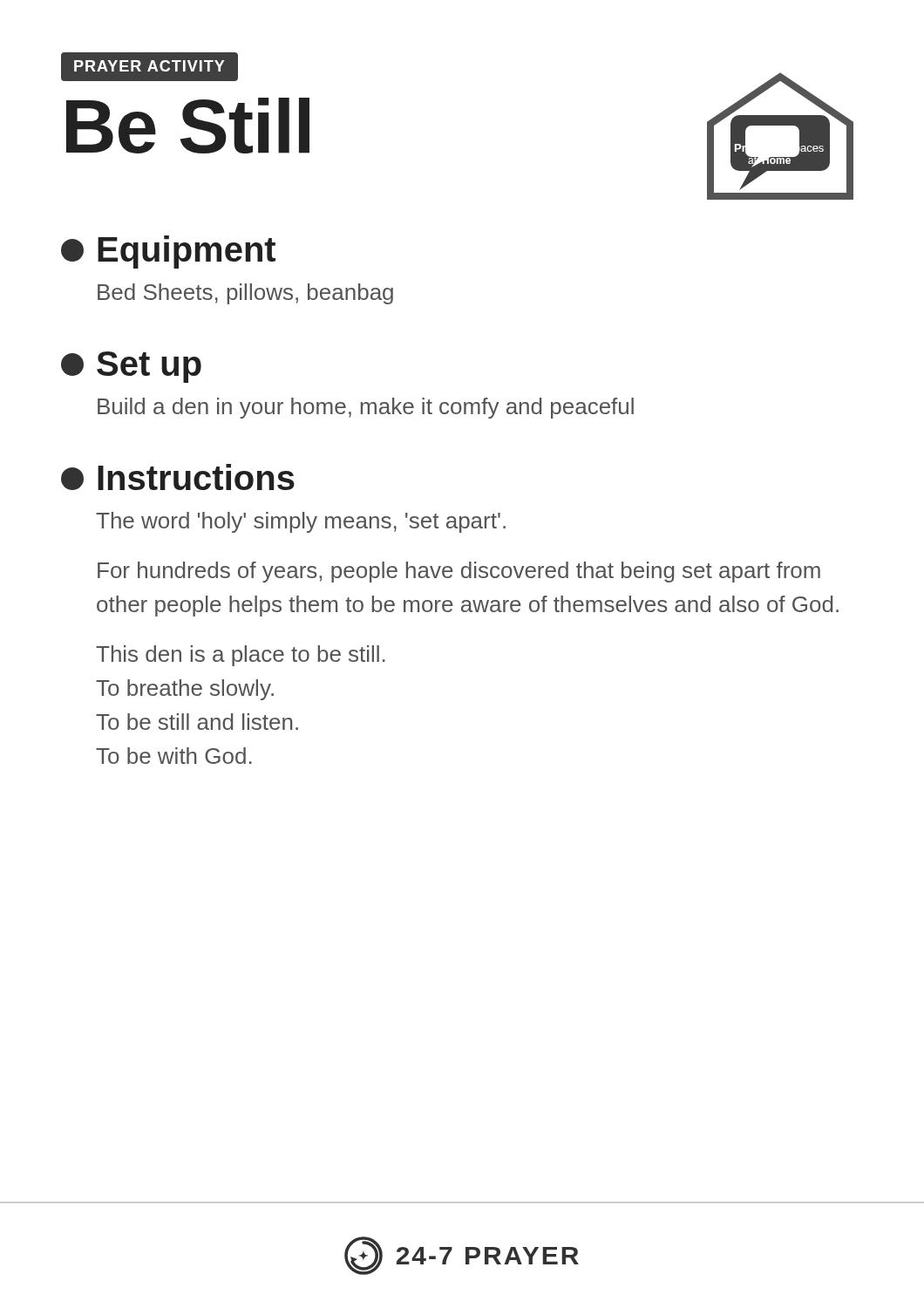Locate the block of text that opens with "Build a den in your"

point(365,406)
